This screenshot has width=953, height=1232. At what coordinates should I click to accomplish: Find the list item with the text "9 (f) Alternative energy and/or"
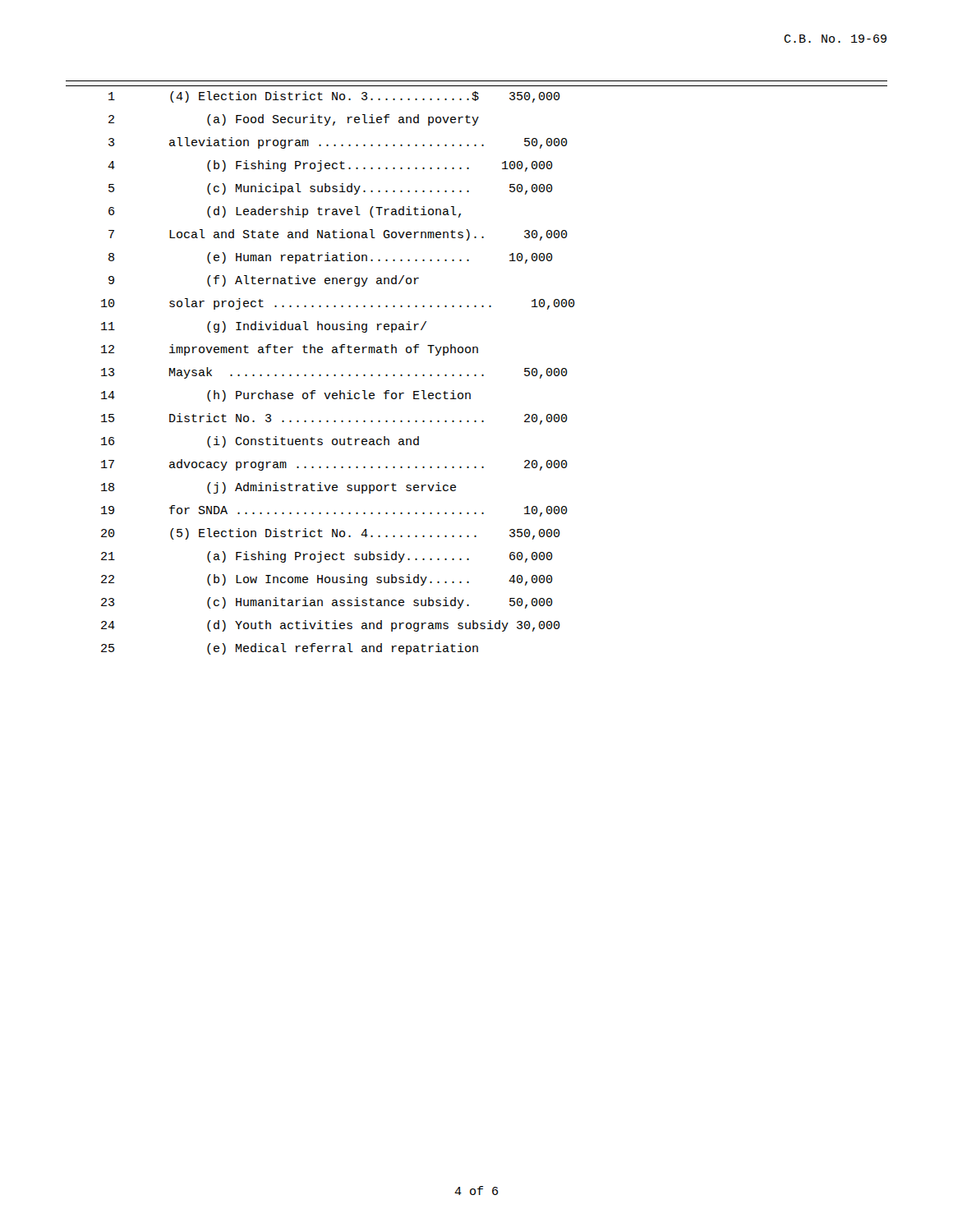coord(264,281)
